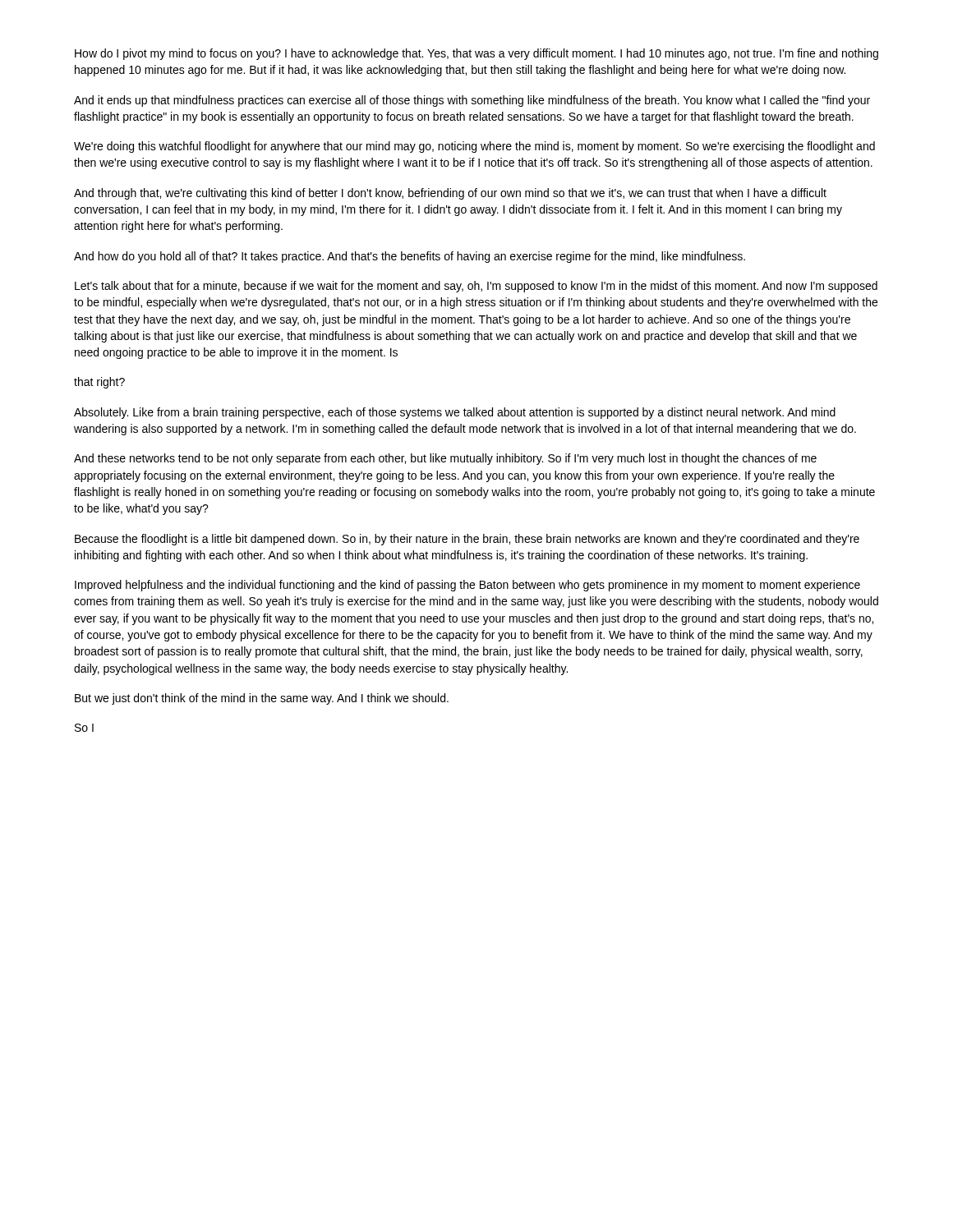Point to the block beginning "And these networks"
The width and height of the screenshot is (953, 1232).
coord(475,484)
